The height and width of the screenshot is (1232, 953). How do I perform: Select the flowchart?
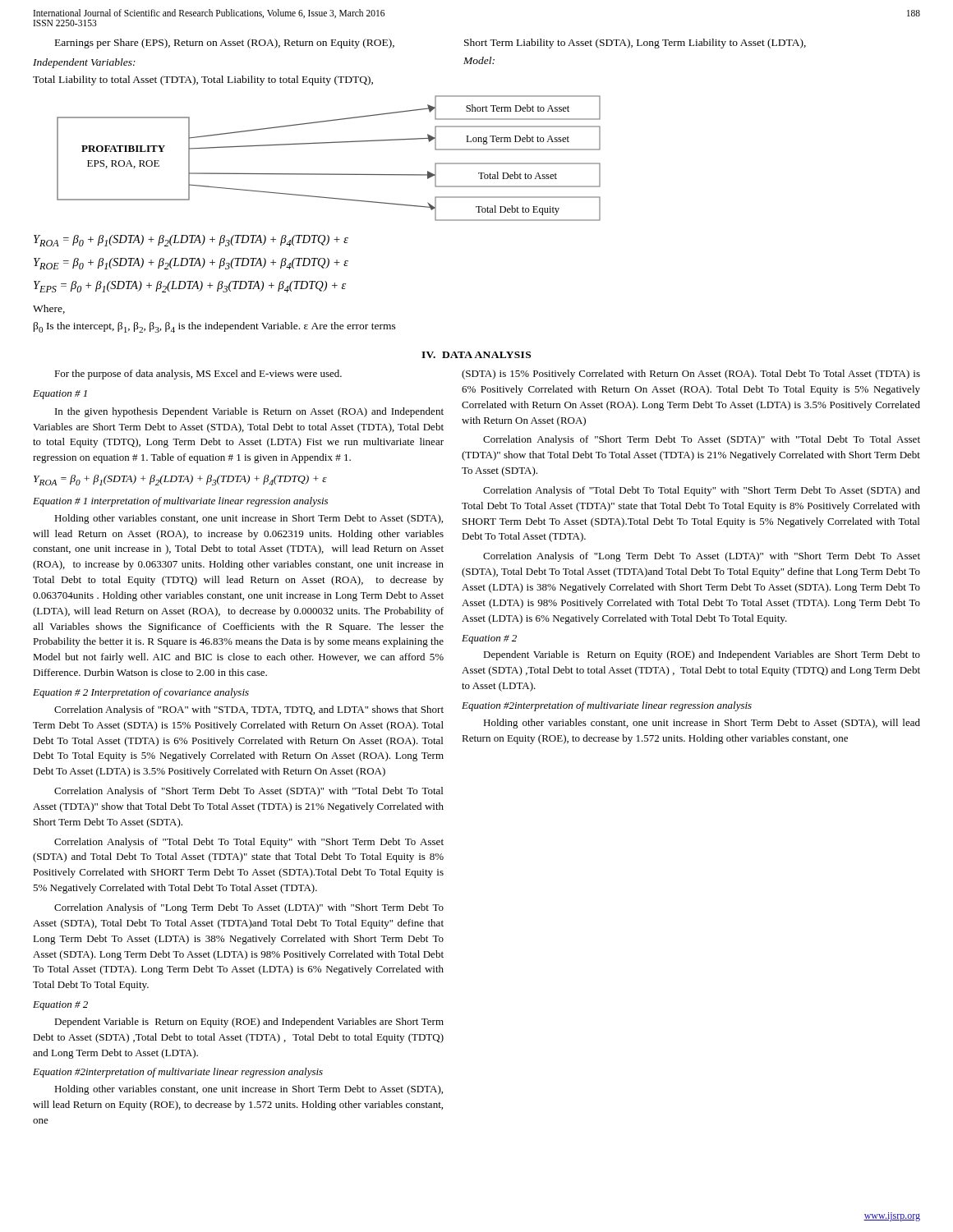click(x=476, y=157)
